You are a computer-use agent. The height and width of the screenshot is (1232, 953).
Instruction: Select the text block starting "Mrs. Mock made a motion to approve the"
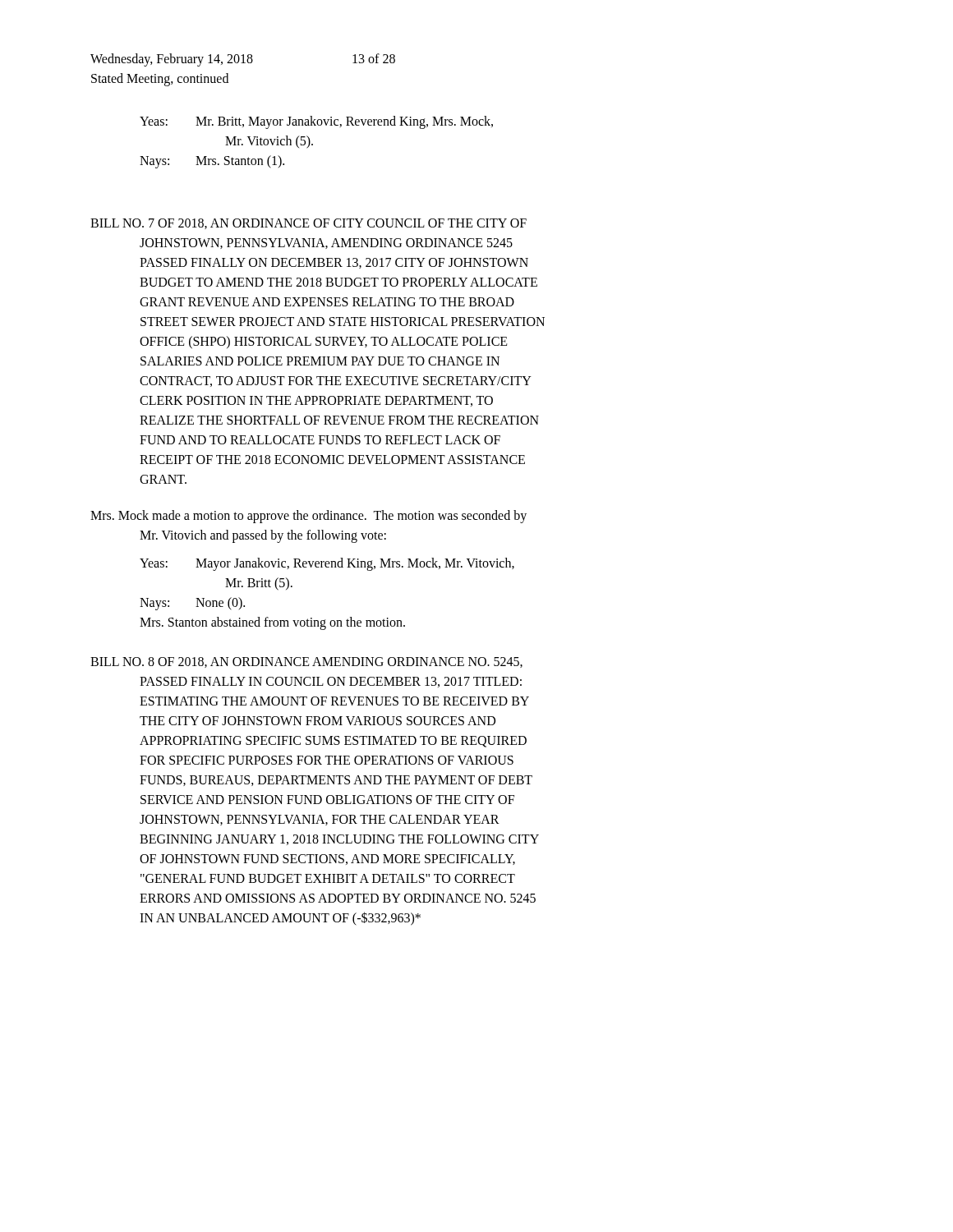tap(485, 527)
